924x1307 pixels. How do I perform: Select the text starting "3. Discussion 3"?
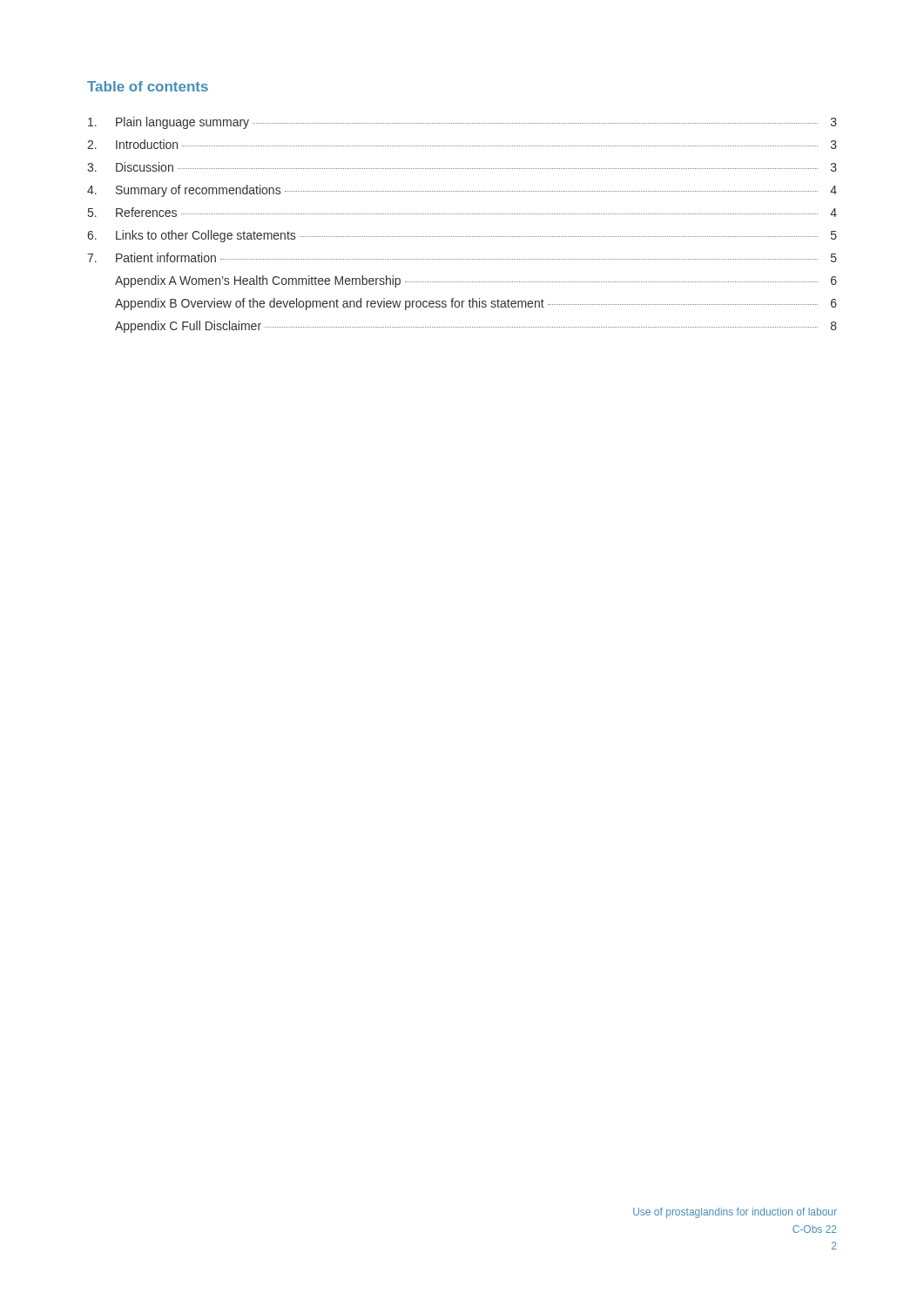tap(462, 167)
